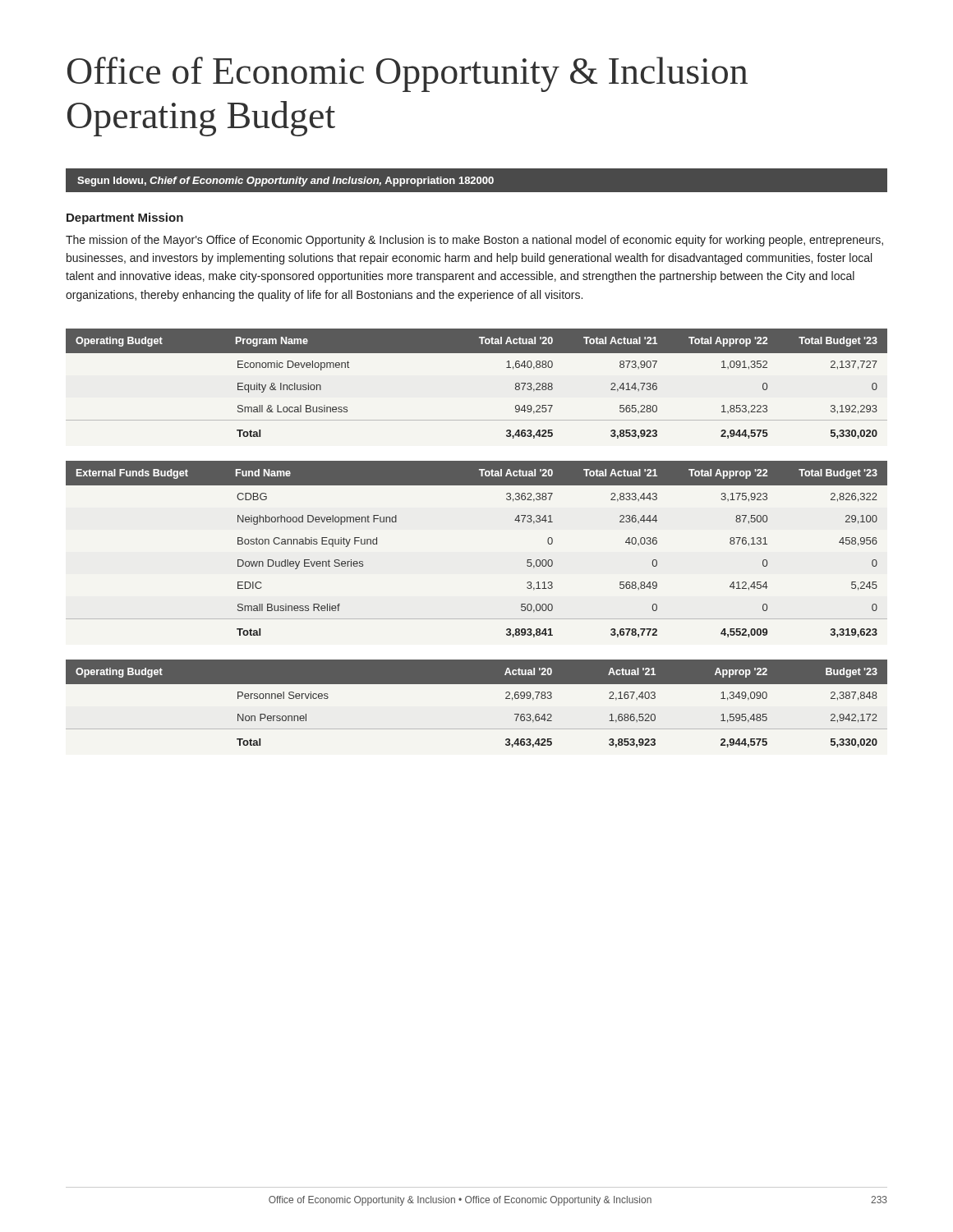Click on the table containing "Neighborhood Development Fund"
The image size is (953, 1232).
tap(476, 553)
